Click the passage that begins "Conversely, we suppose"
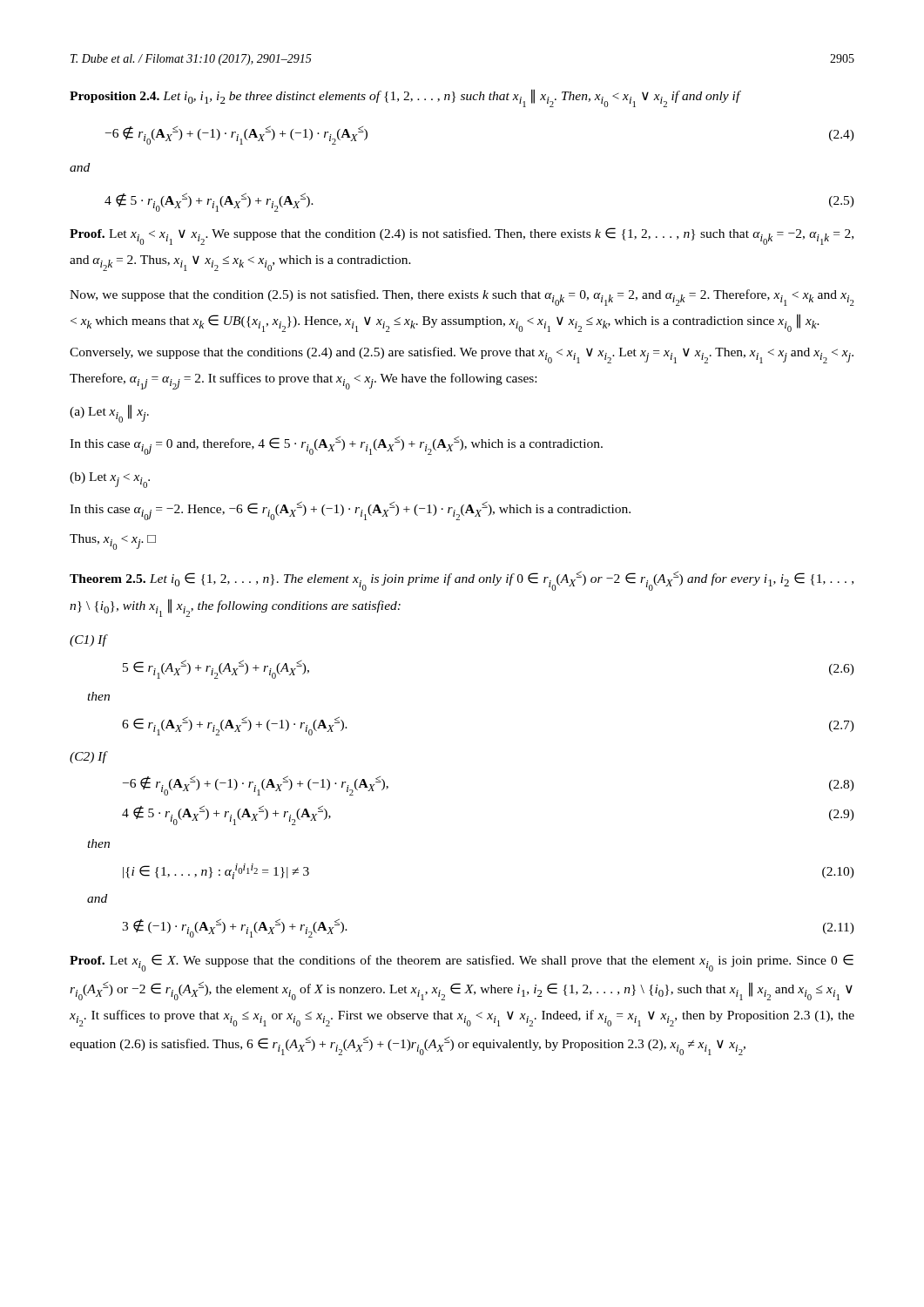 [x=462, y=367]
